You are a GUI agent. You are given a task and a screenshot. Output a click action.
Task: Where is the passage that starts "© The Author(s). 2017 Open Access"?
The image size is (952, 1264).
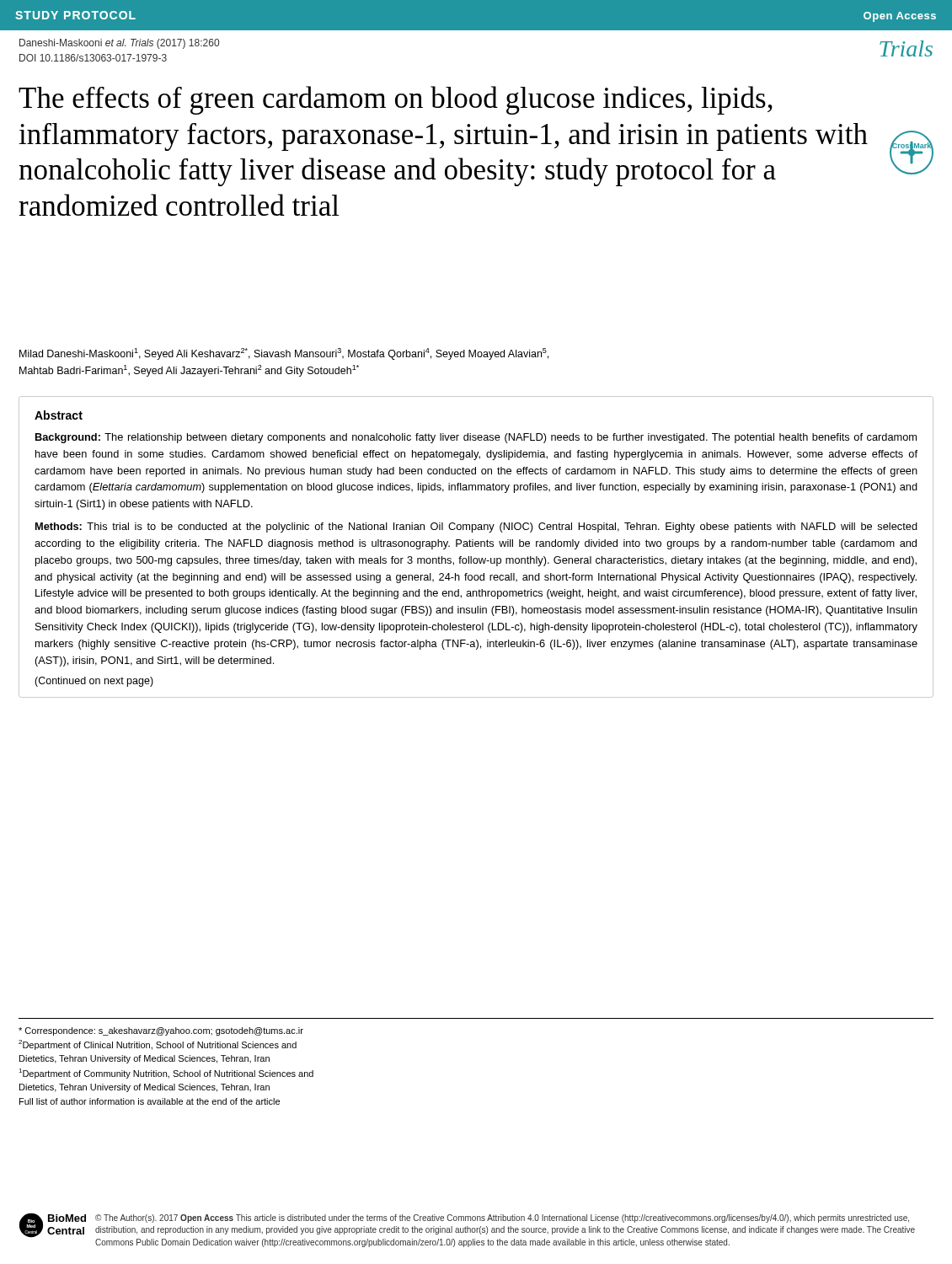[x=505, y=1230]
